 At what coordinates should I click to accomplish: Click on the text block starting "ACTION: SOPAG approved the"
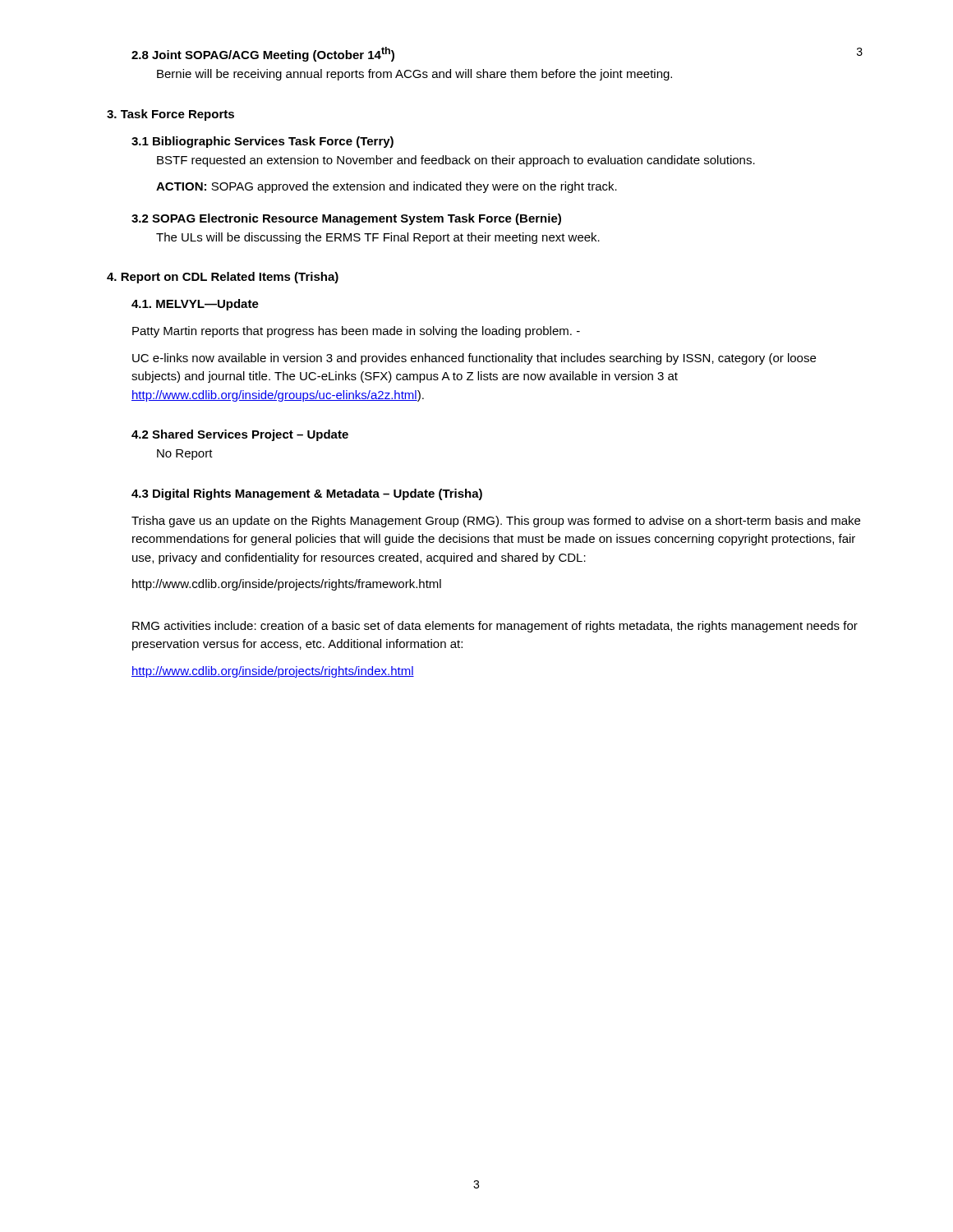coord(387,186)
